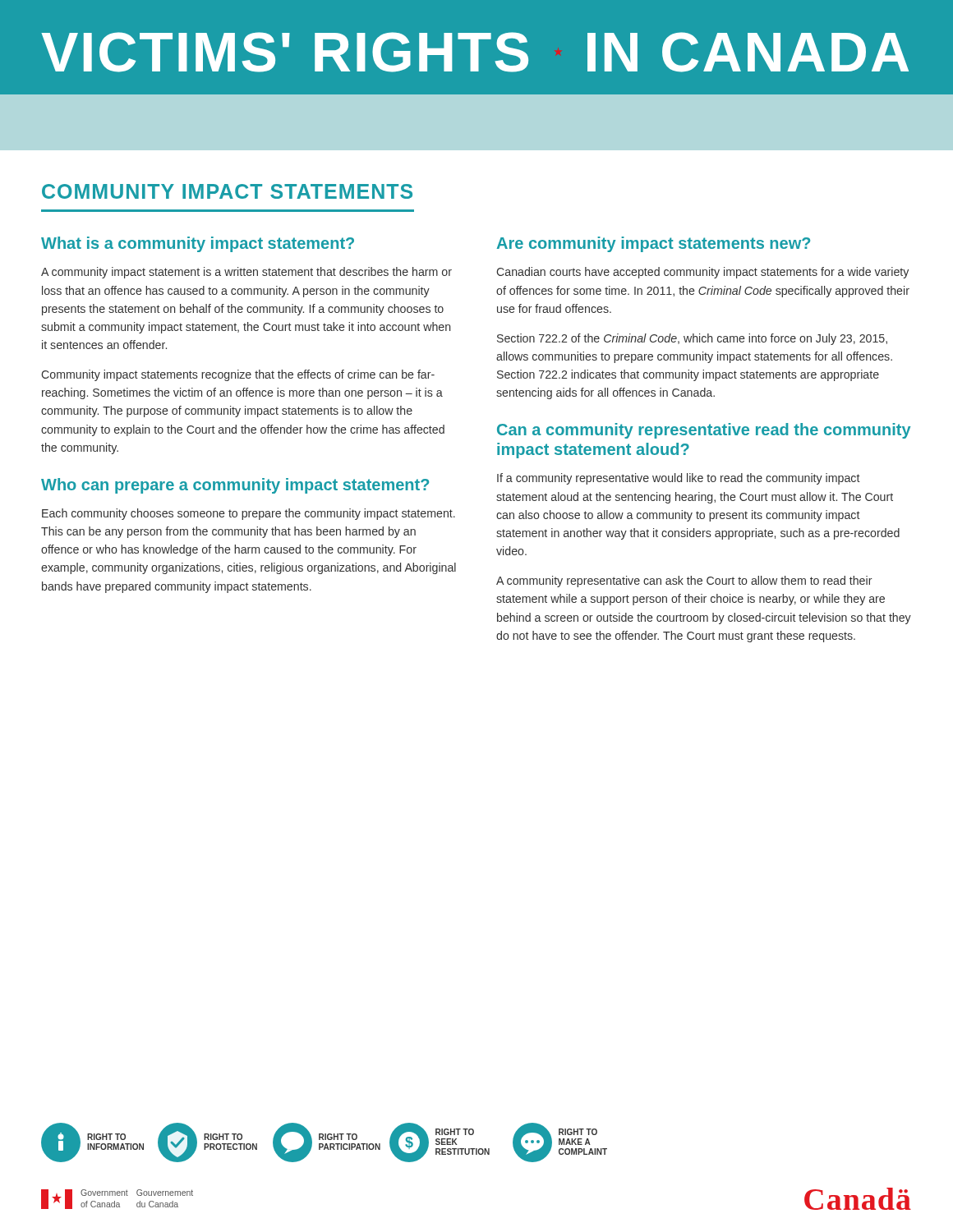953x1232 pixels.
Task: Find the element starting "Who can prepare"
Action: (x=249, y=485)
